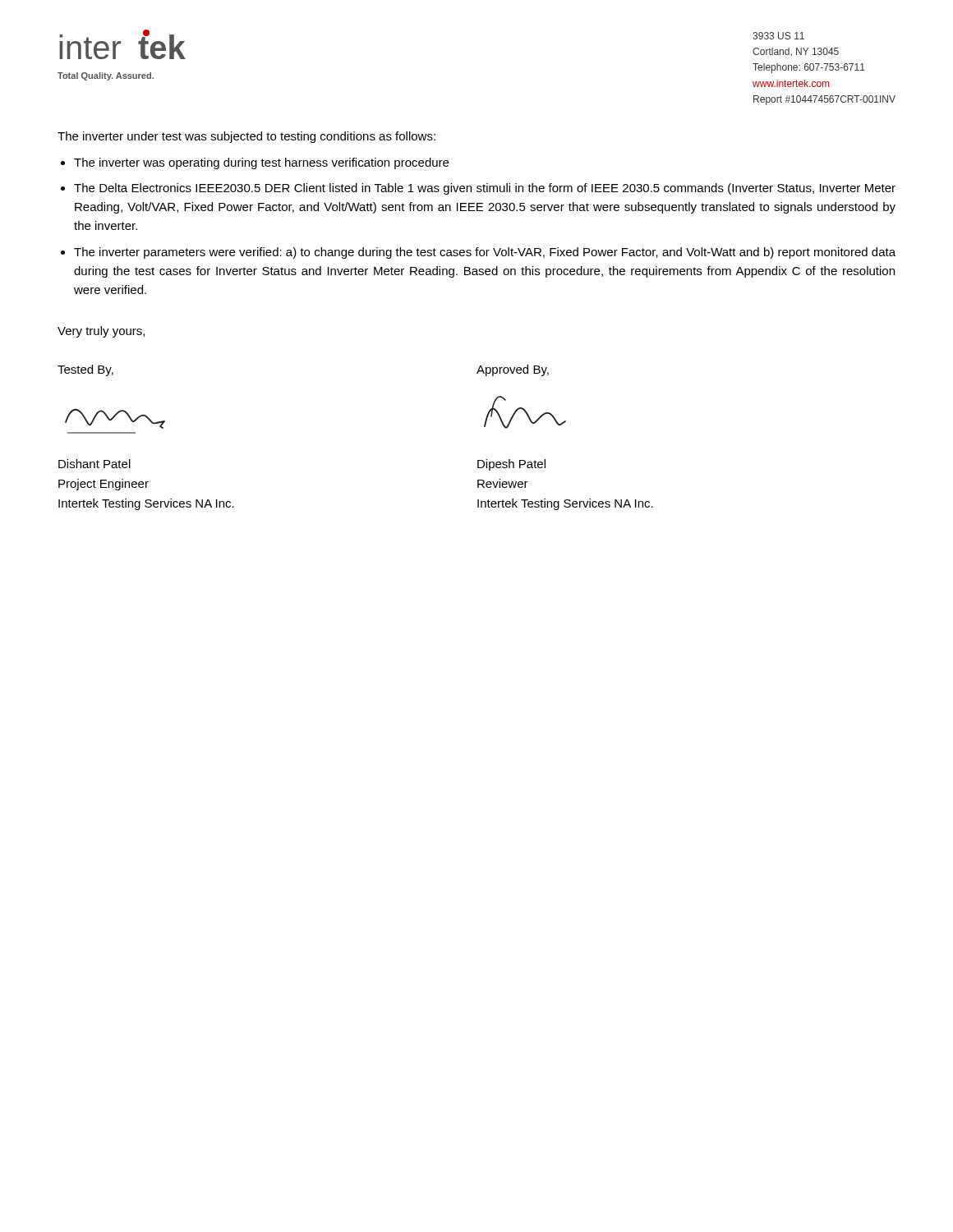The image size is (953, 1232).
Task: Navigate to the element starting "Dipesh Patel Reviewer Intertek Testing Services"
Action: pyautogui.click(x=511, y=465)
